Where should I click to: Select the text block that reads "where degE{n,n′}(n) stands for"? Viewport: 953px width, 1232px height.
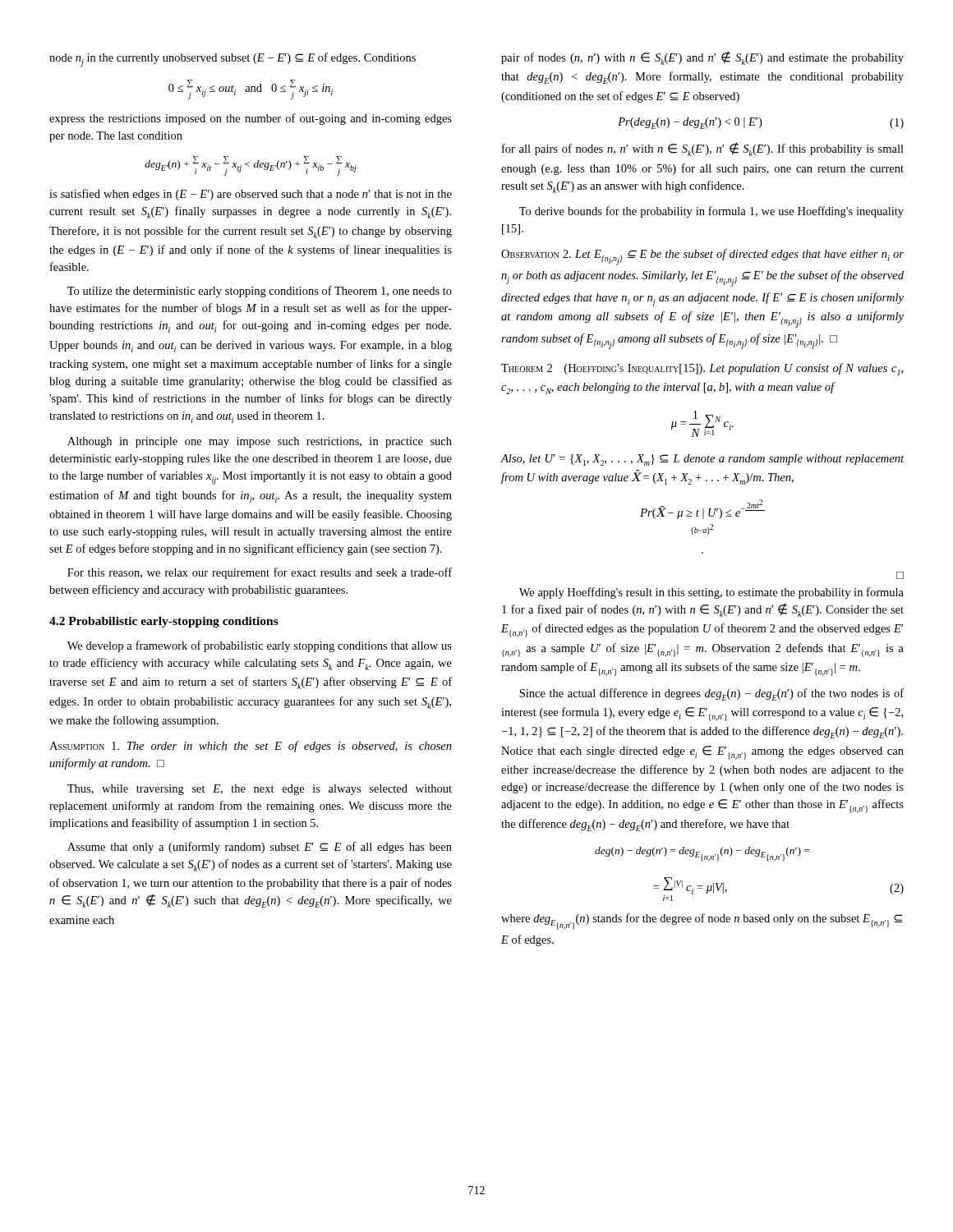click(x=702, y=929)
